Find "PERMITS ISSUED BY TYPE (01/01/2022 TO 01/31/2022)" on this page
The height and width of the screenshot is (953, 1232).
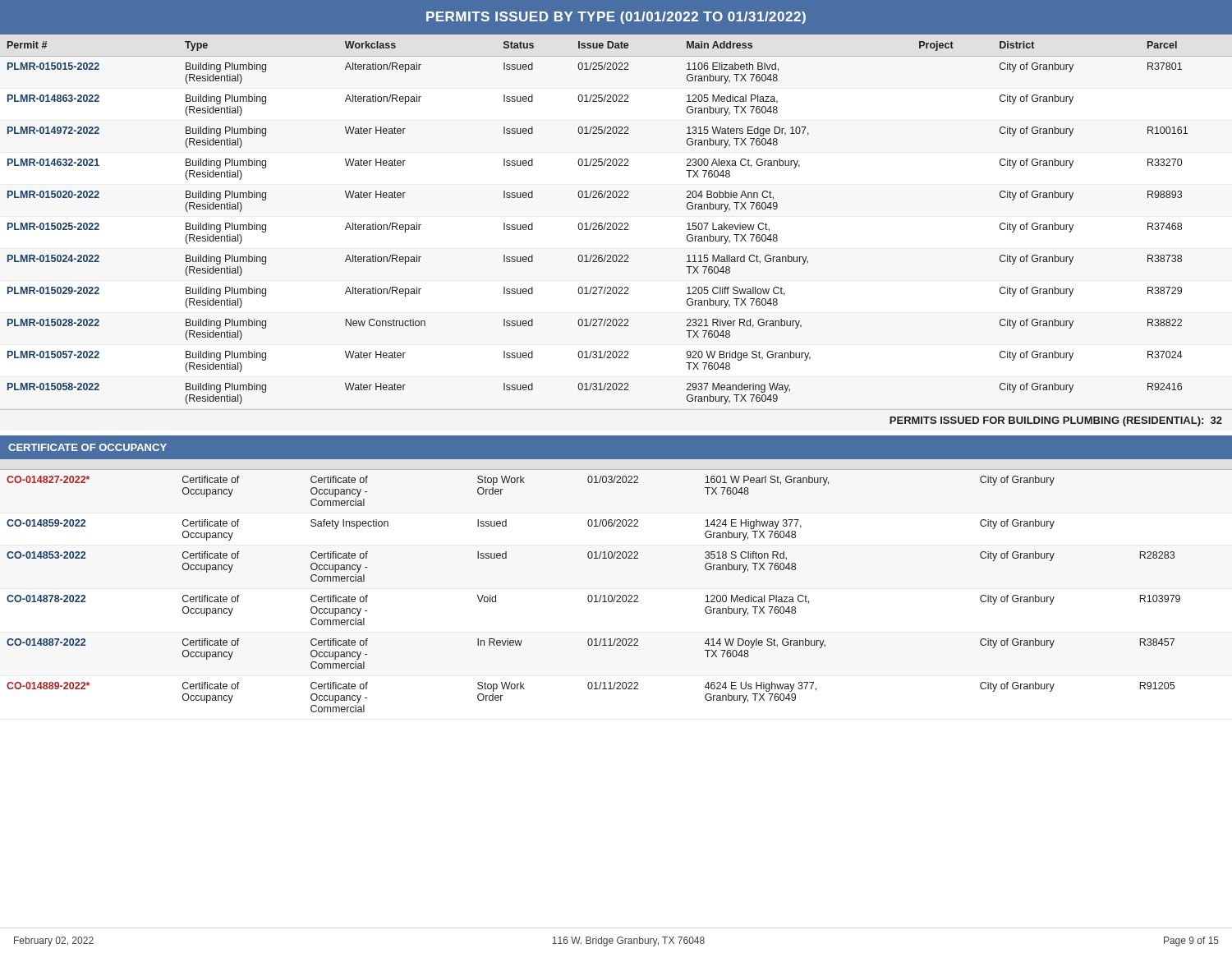[x=616, y=17]
